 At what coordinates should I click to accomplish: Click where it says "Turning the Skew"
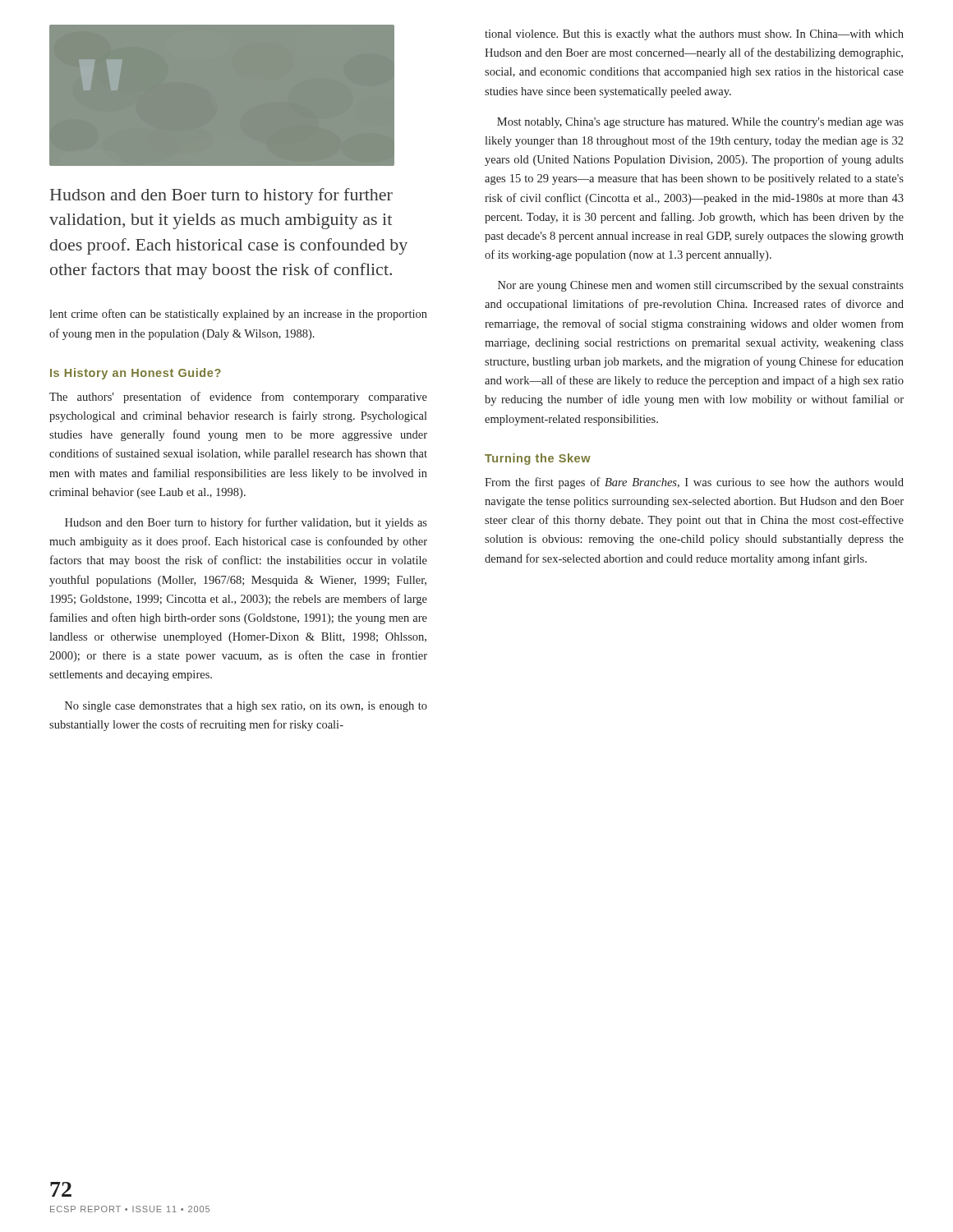pos(538,458)
